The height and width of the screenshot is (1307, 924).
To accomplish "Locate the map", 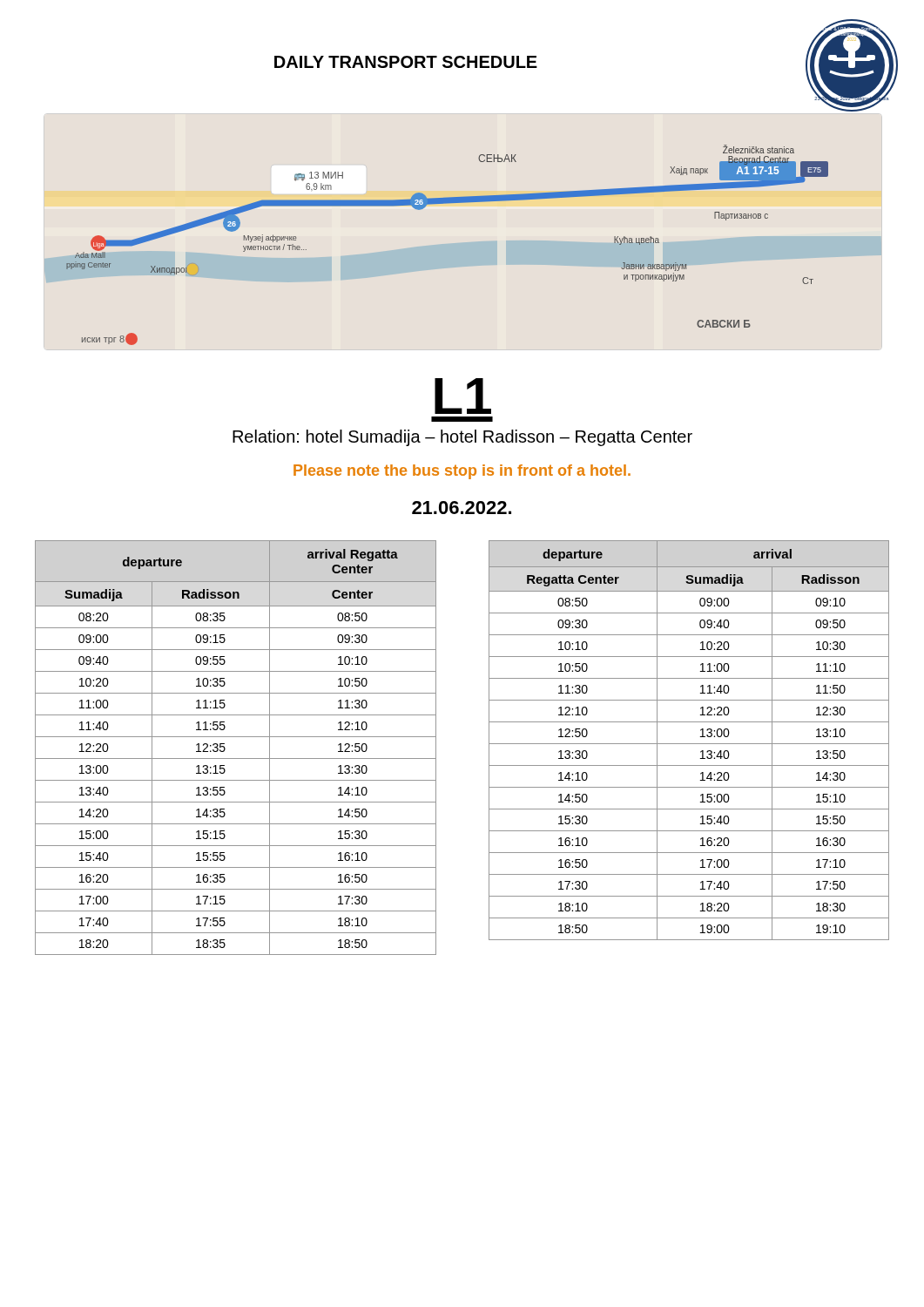I will coord(462,231).
